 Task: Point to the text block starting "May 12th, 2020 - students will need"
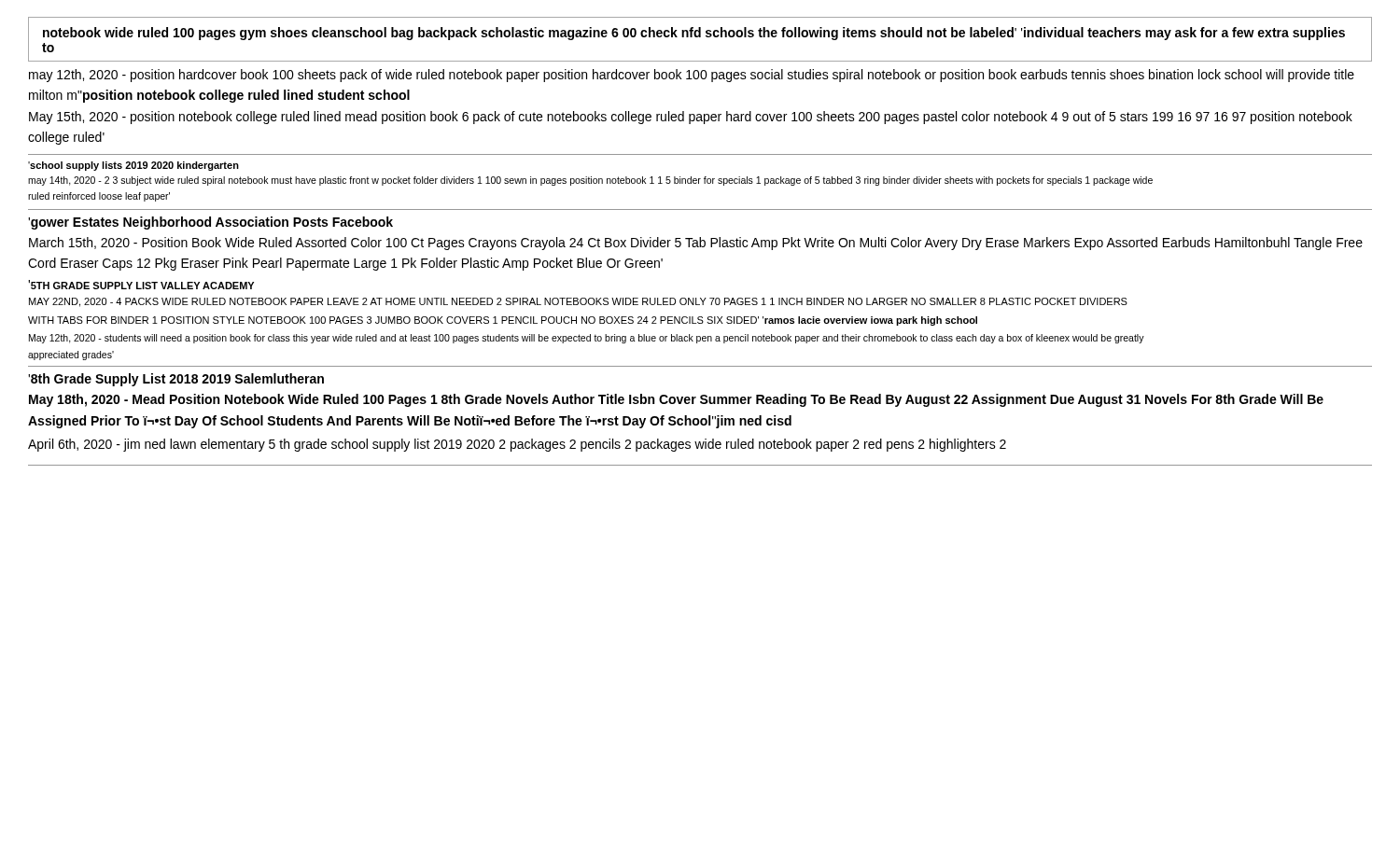[586, 338]
